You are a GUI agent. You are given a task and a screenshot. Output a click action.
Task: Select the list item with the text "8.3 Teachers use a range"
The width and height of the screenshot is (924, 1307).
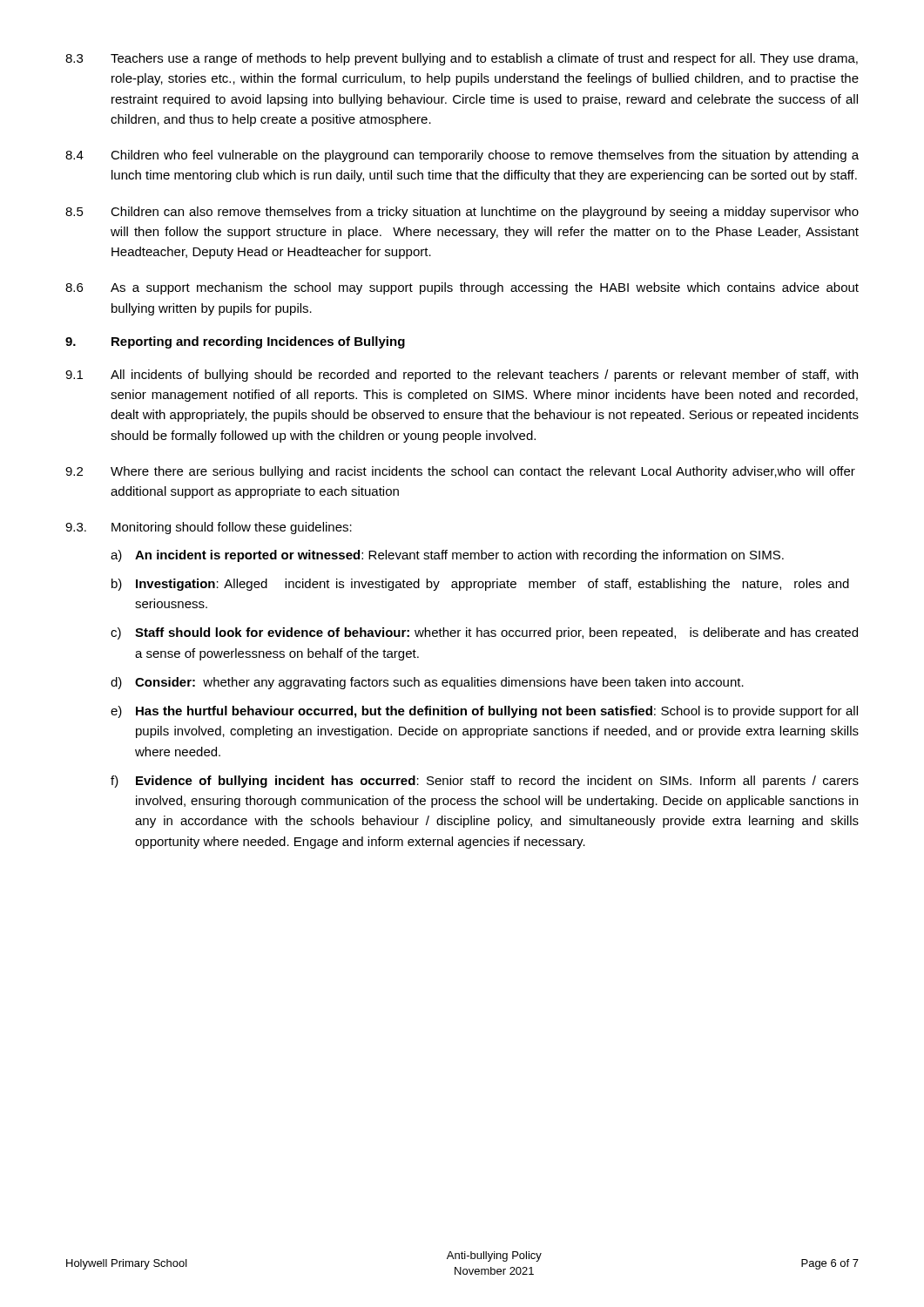(x=462, y=88)
